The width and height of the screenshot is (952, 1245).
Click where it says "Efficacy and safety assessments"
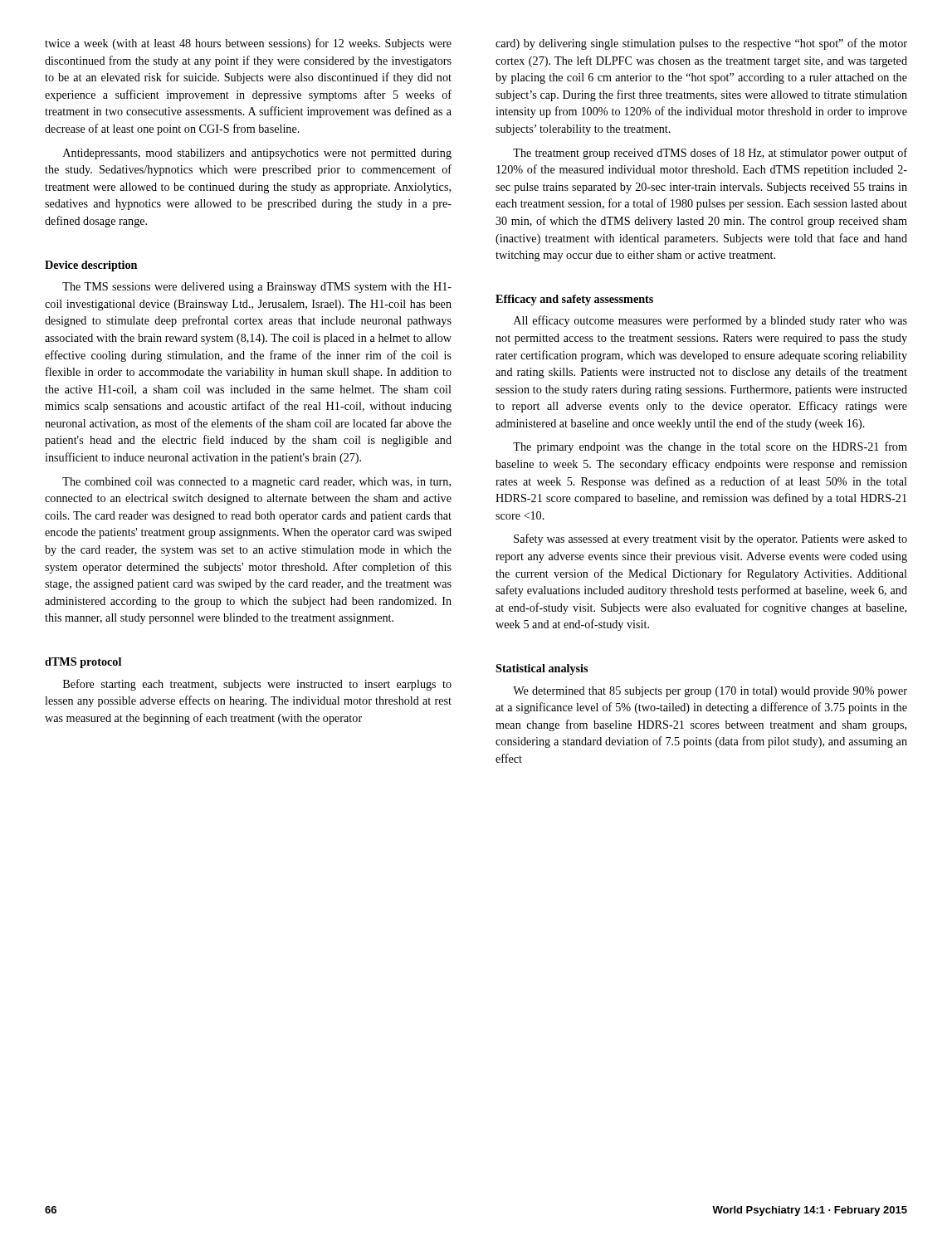pos(574,299)
